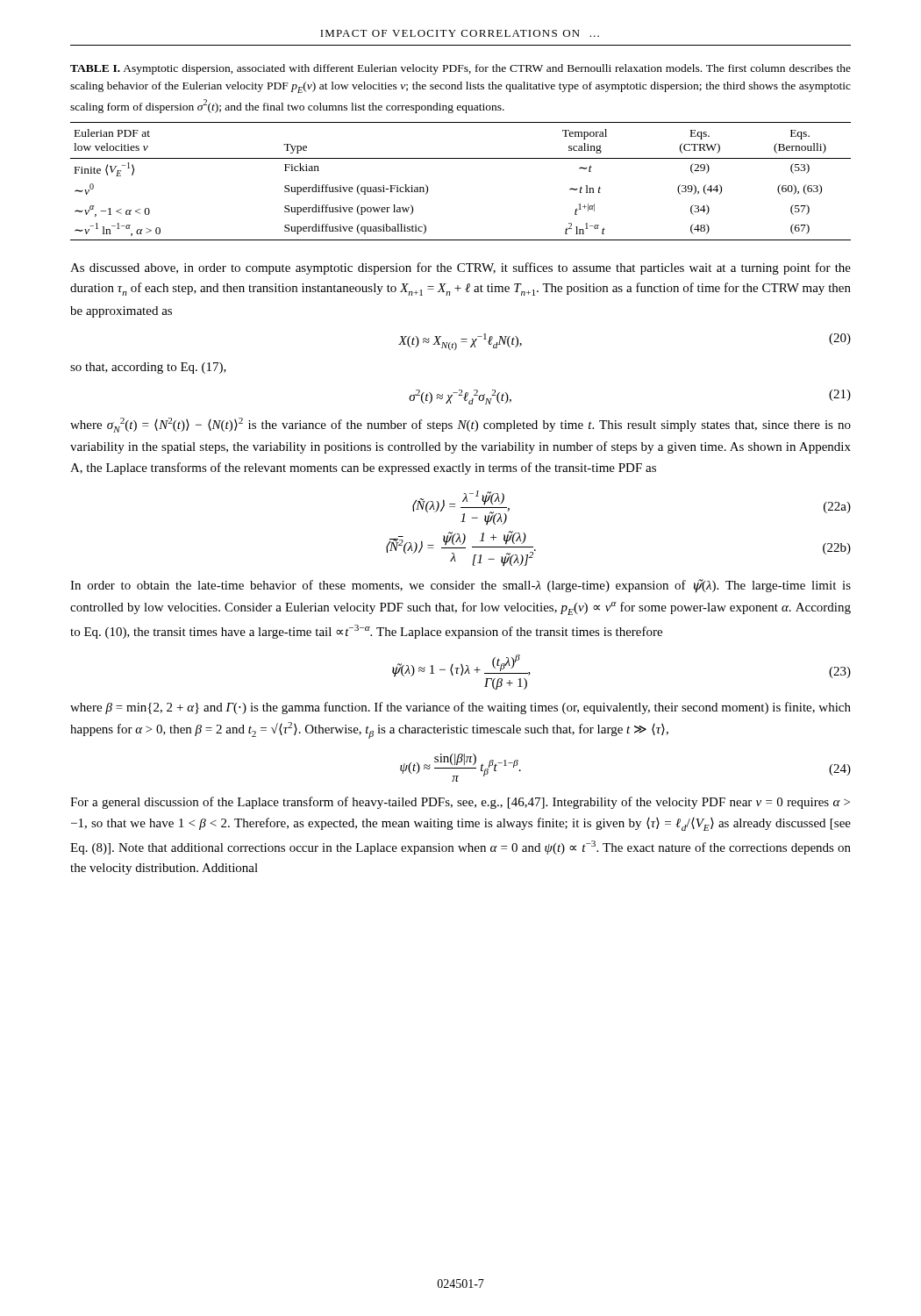
Task: Locate the text block that says "where σN2(t) = ⟨N2(t)⟩ − ⟨N(t)⟩2"
Action: coord(460,445)
